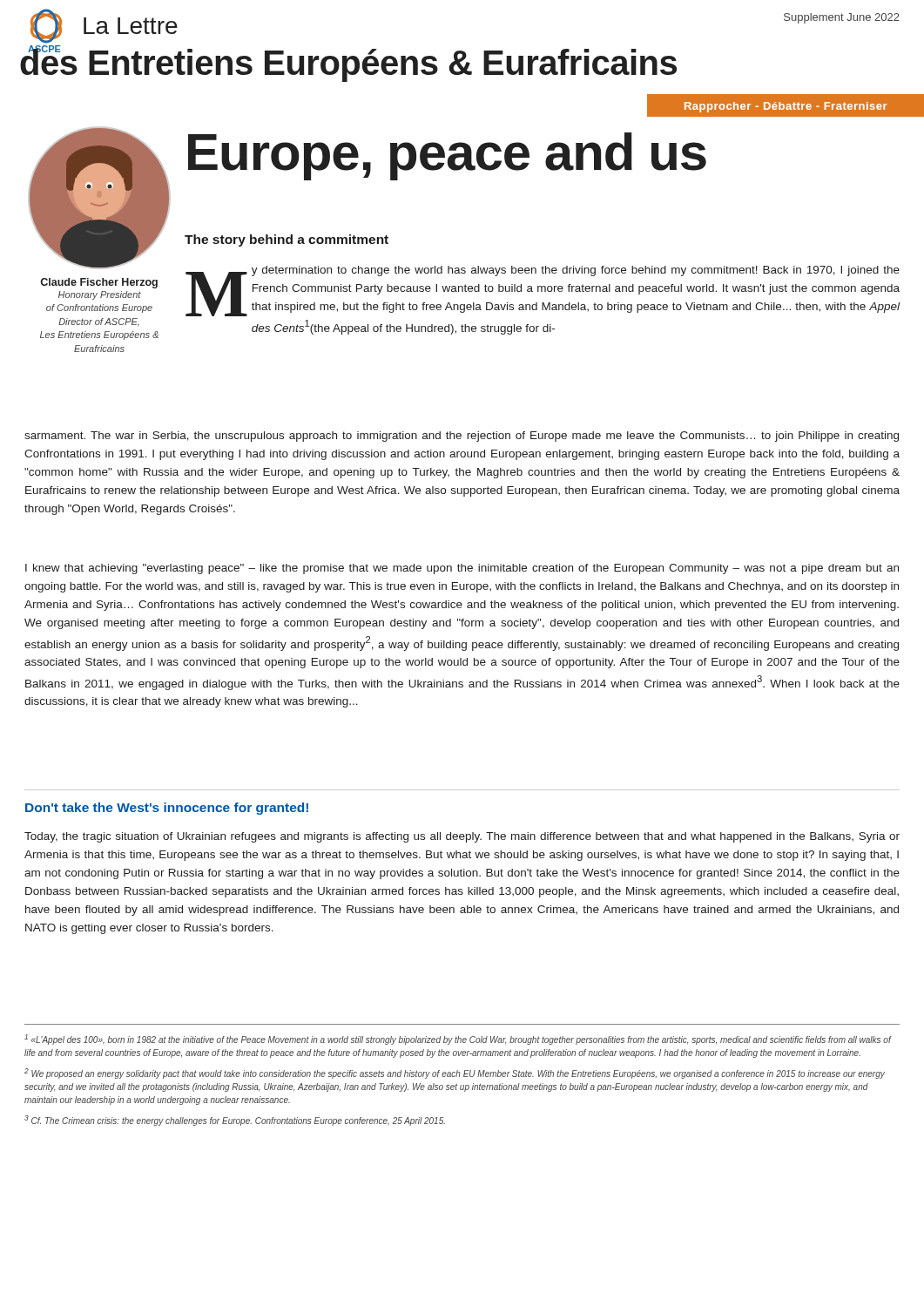Select the text block with the text "sarmament. The war in Serbia,"
The image size is (924, 1307).
(x=462, y=472)
